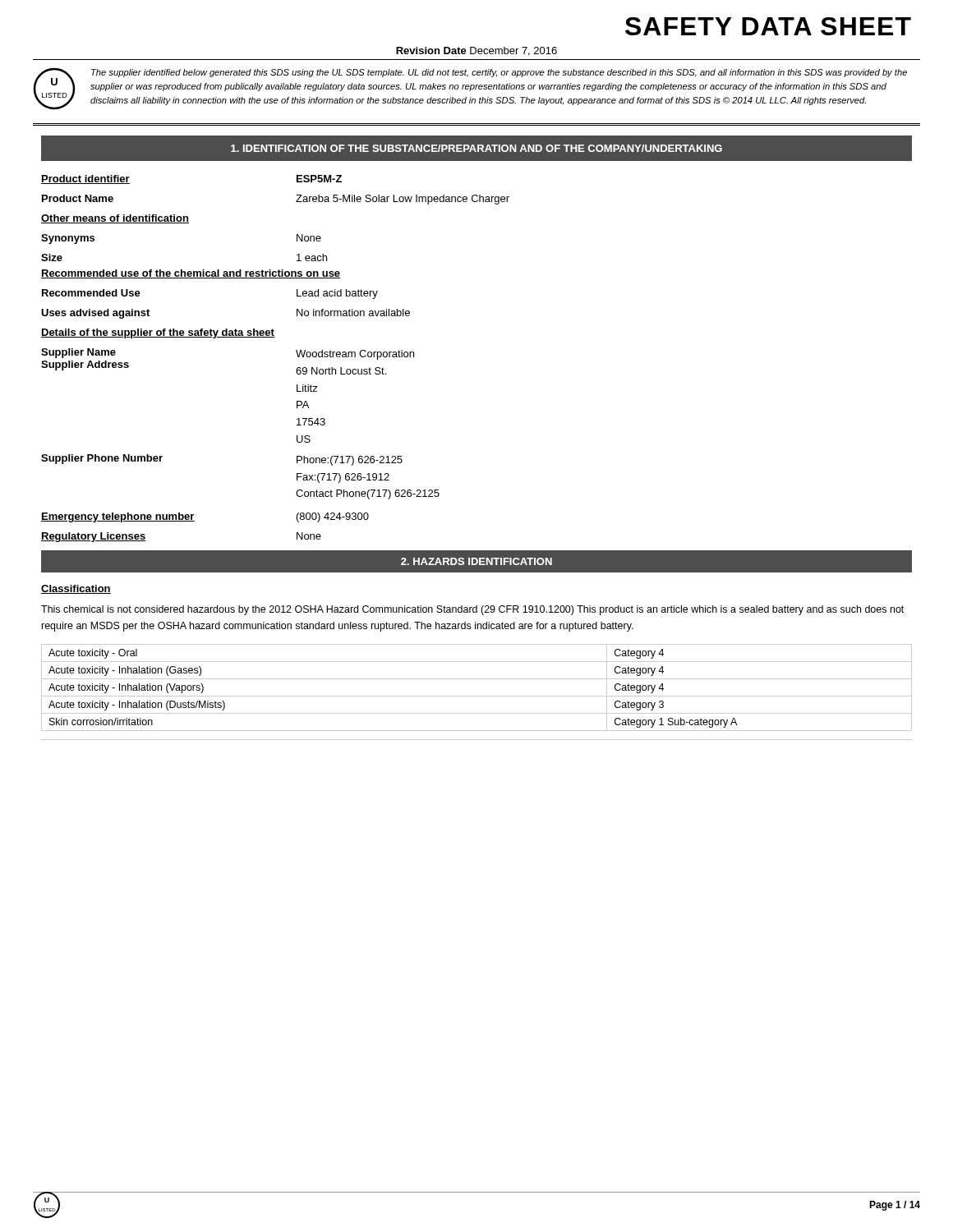
Task: Point to the block starting "Emergency telephone number (800)"
Action: tap(80, 517)
